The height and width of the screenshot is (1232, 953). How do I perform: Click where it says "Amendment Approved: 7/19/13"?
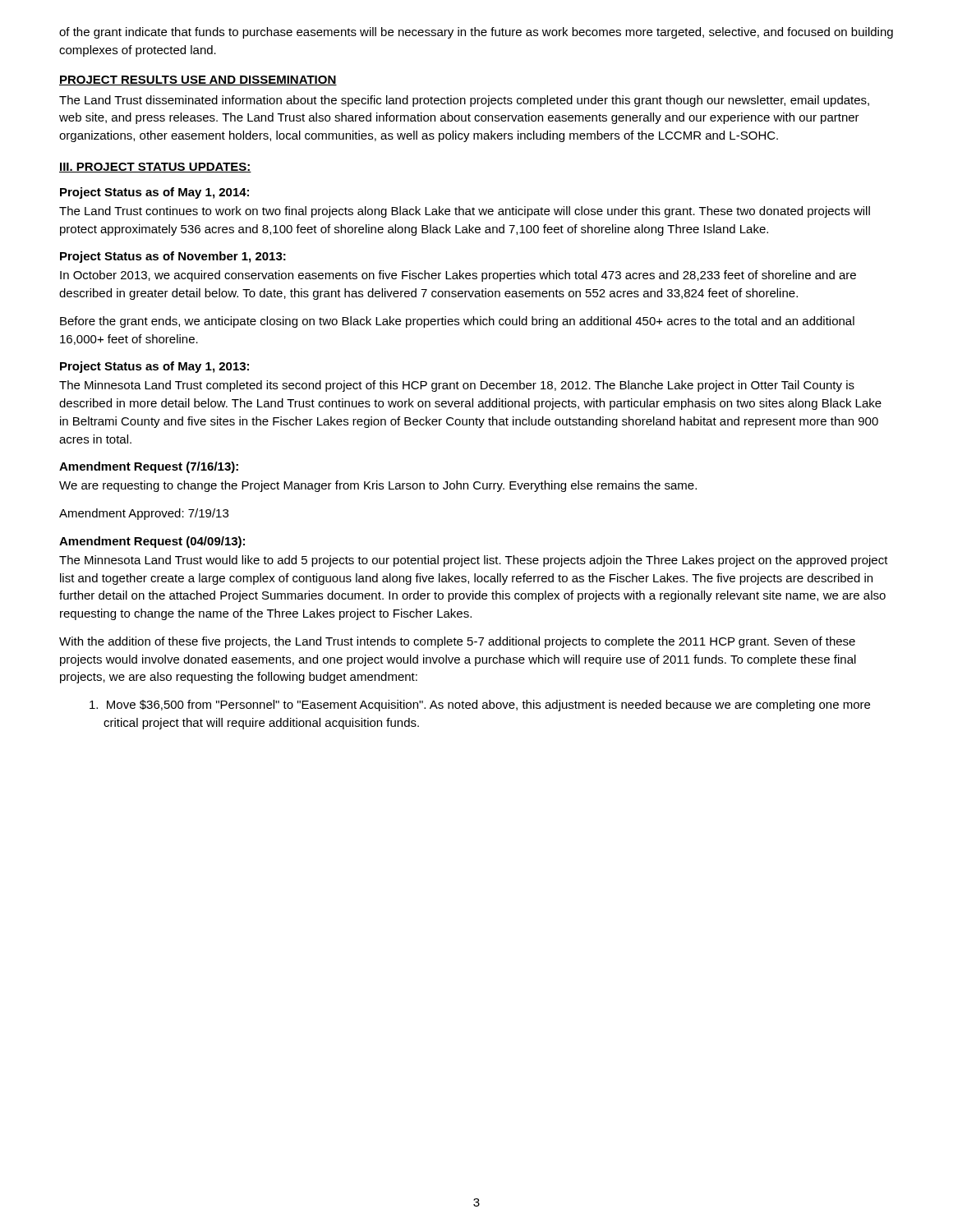144,513
